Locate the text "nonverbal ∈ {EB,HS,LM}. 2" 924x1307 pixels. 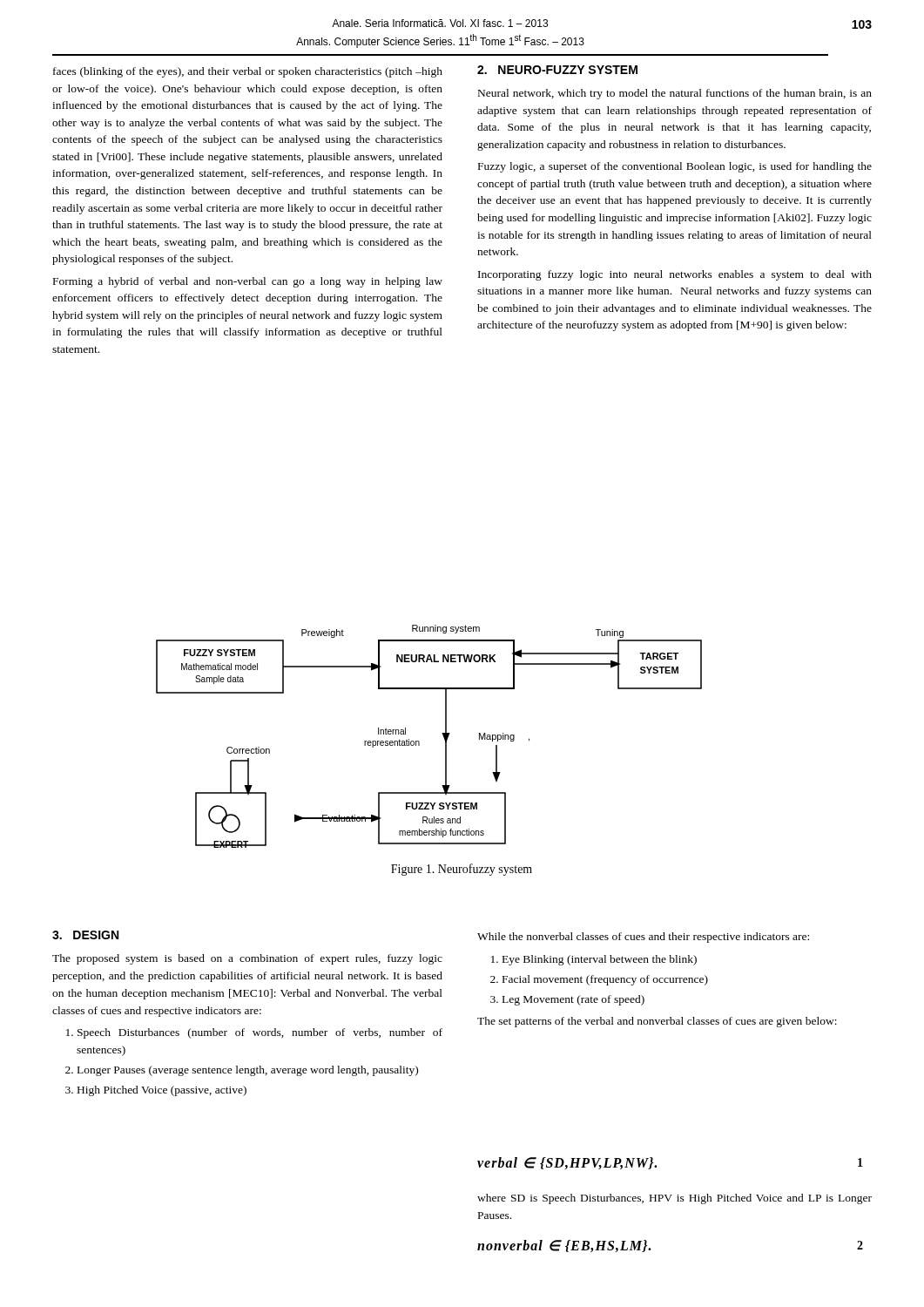click(x=555, y=1246)
